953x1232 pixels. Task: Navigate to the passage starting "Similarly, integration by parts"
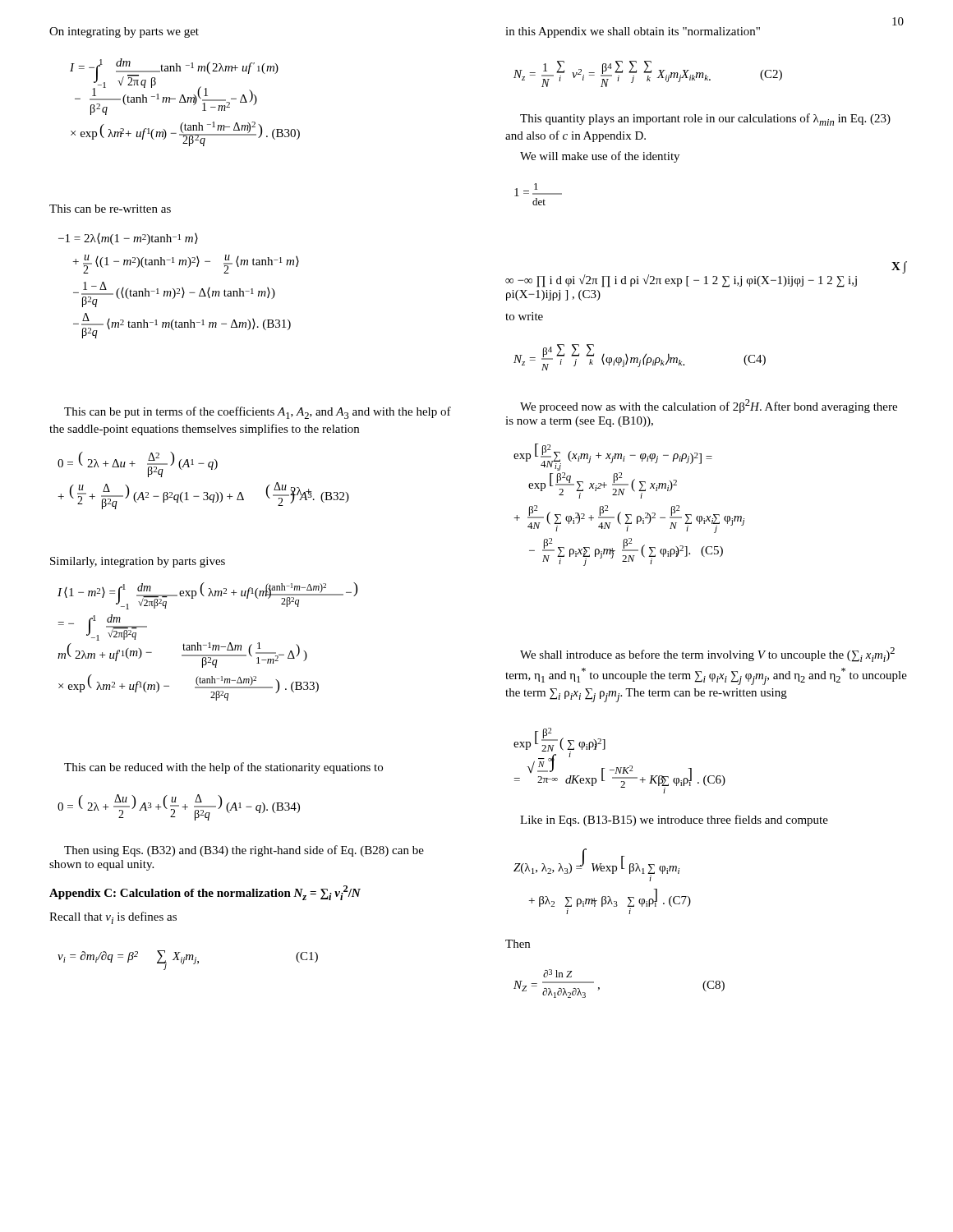[x=137, y=561]
